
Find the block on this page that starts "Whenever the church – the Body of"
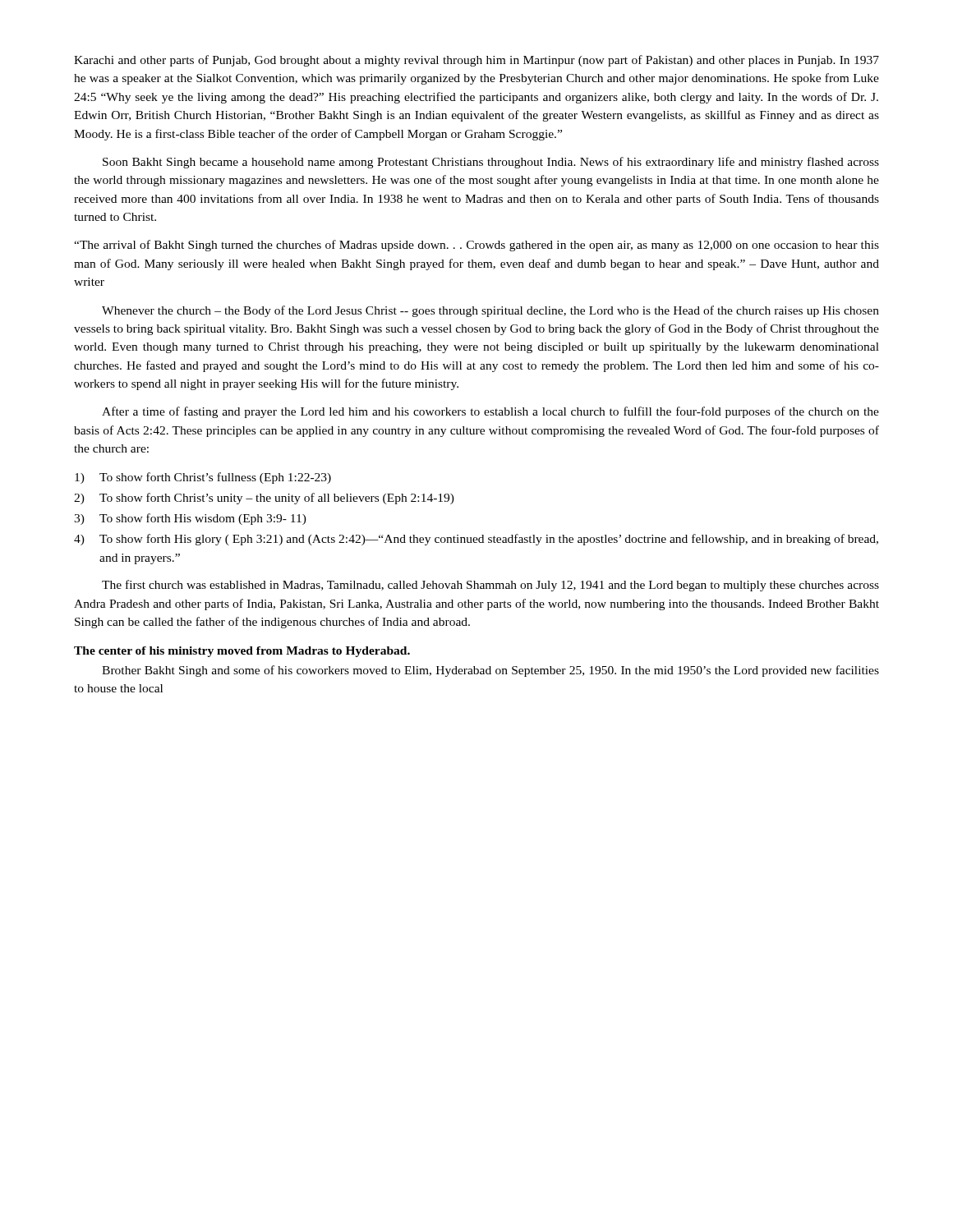[476, 347]
